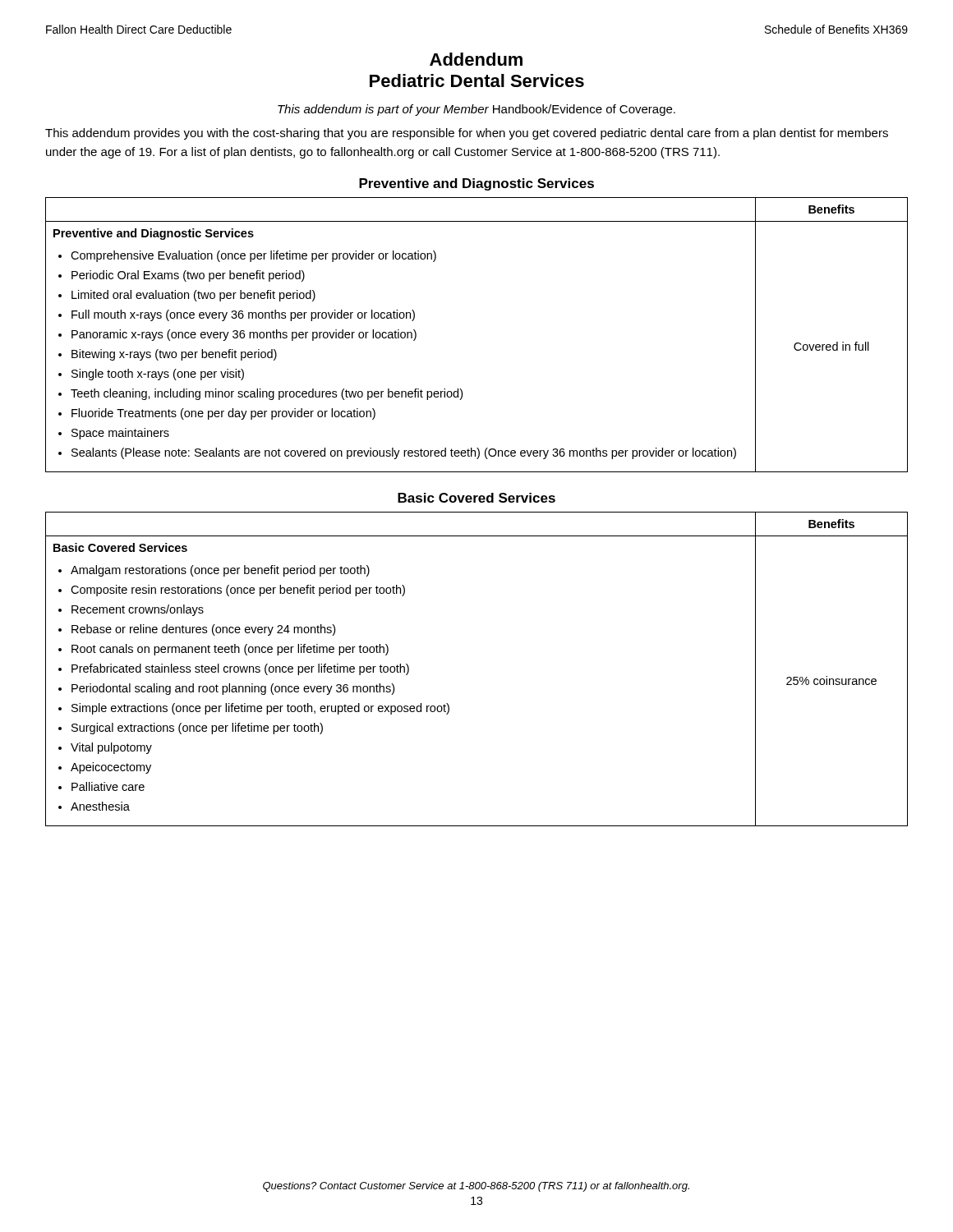
Task: Click on the region starting "Basic Covered Services"
Action: [476, 498]
